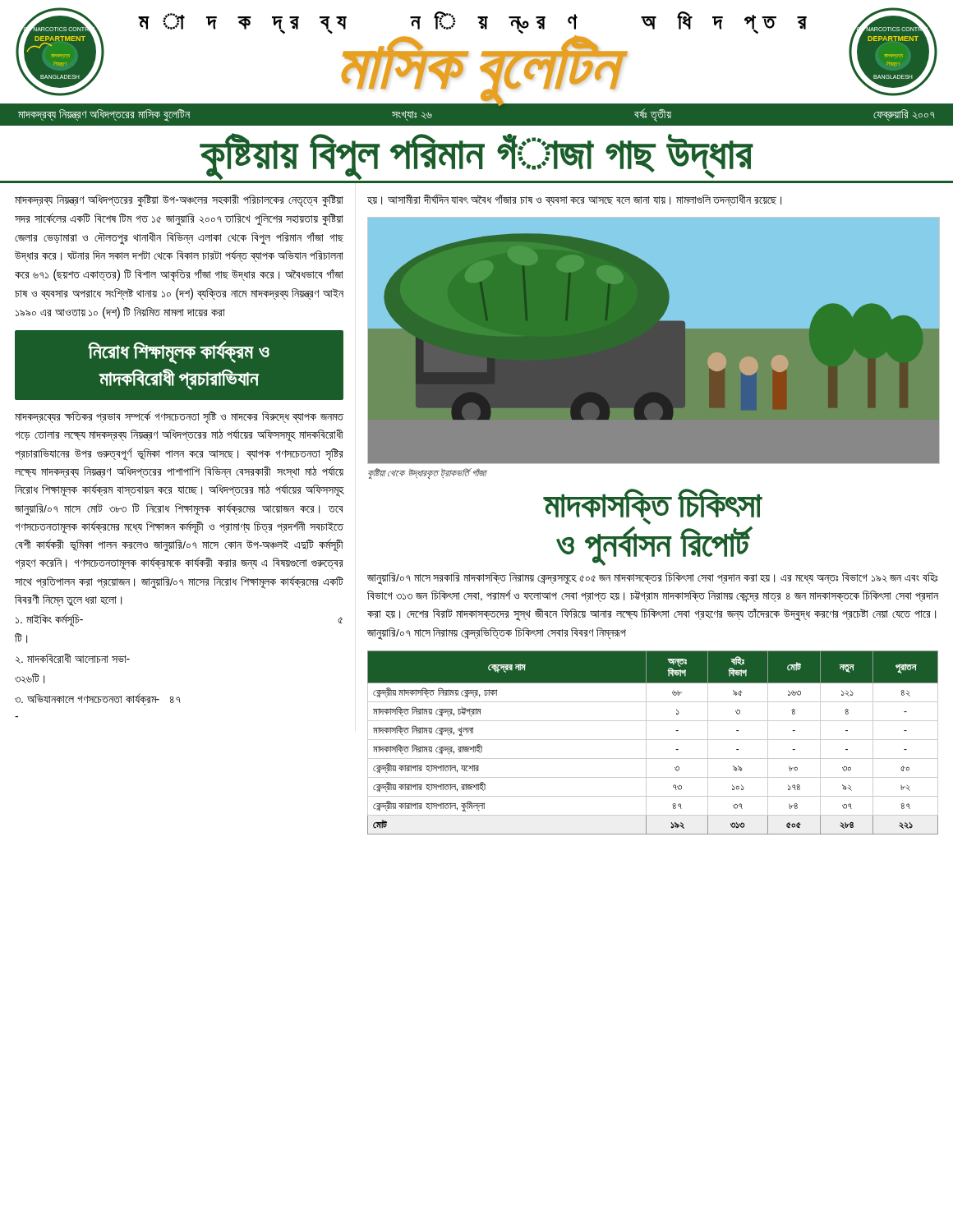Screen dimensions: 1232x953
Task: Click the section header that begins "নিরোধ শিক্ষামূলক কার্যক্রম ওমাদকবিরোধী"
Action: [x=179, y=365]
